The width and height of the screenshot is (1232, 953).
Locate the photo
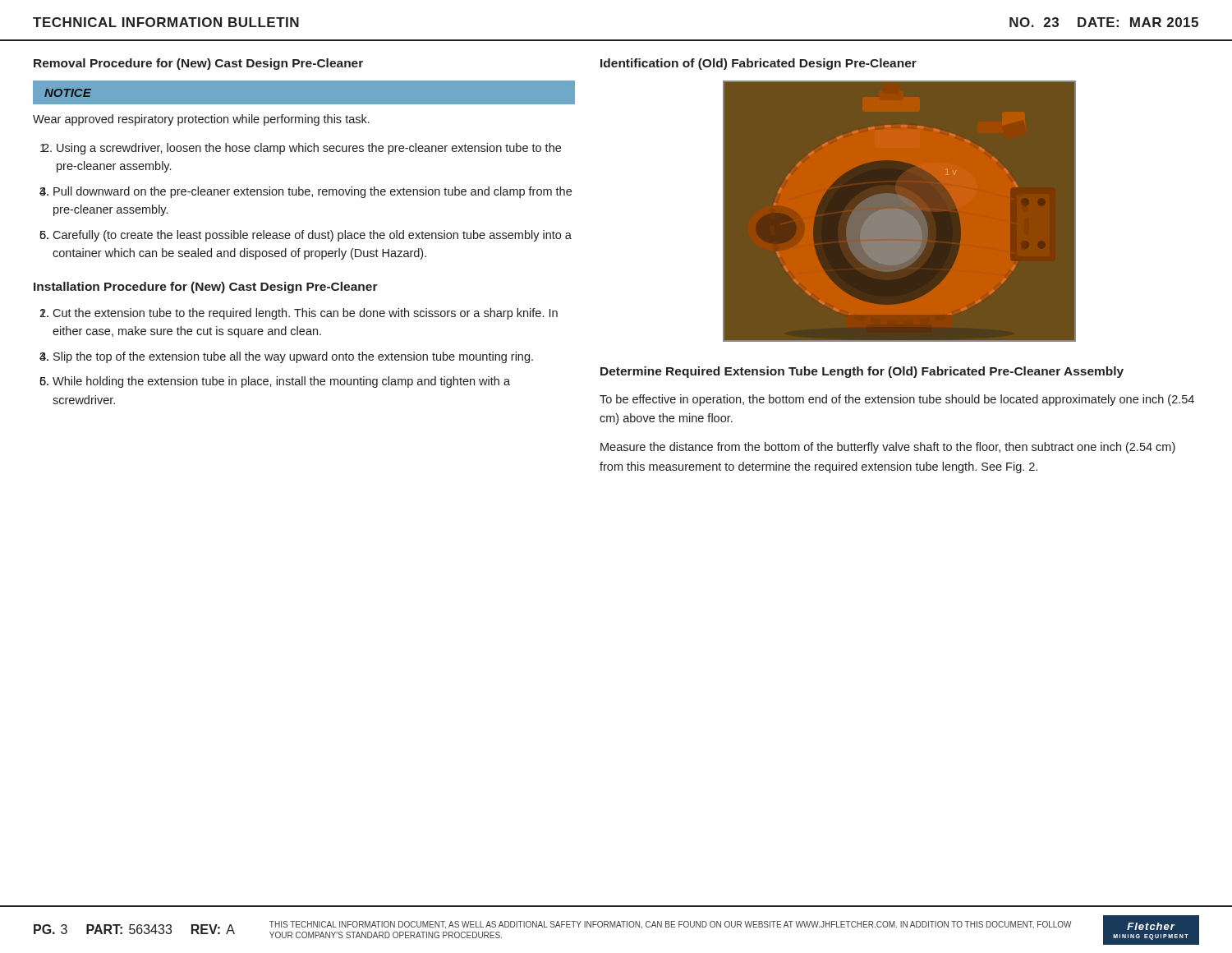coord(899,212)
